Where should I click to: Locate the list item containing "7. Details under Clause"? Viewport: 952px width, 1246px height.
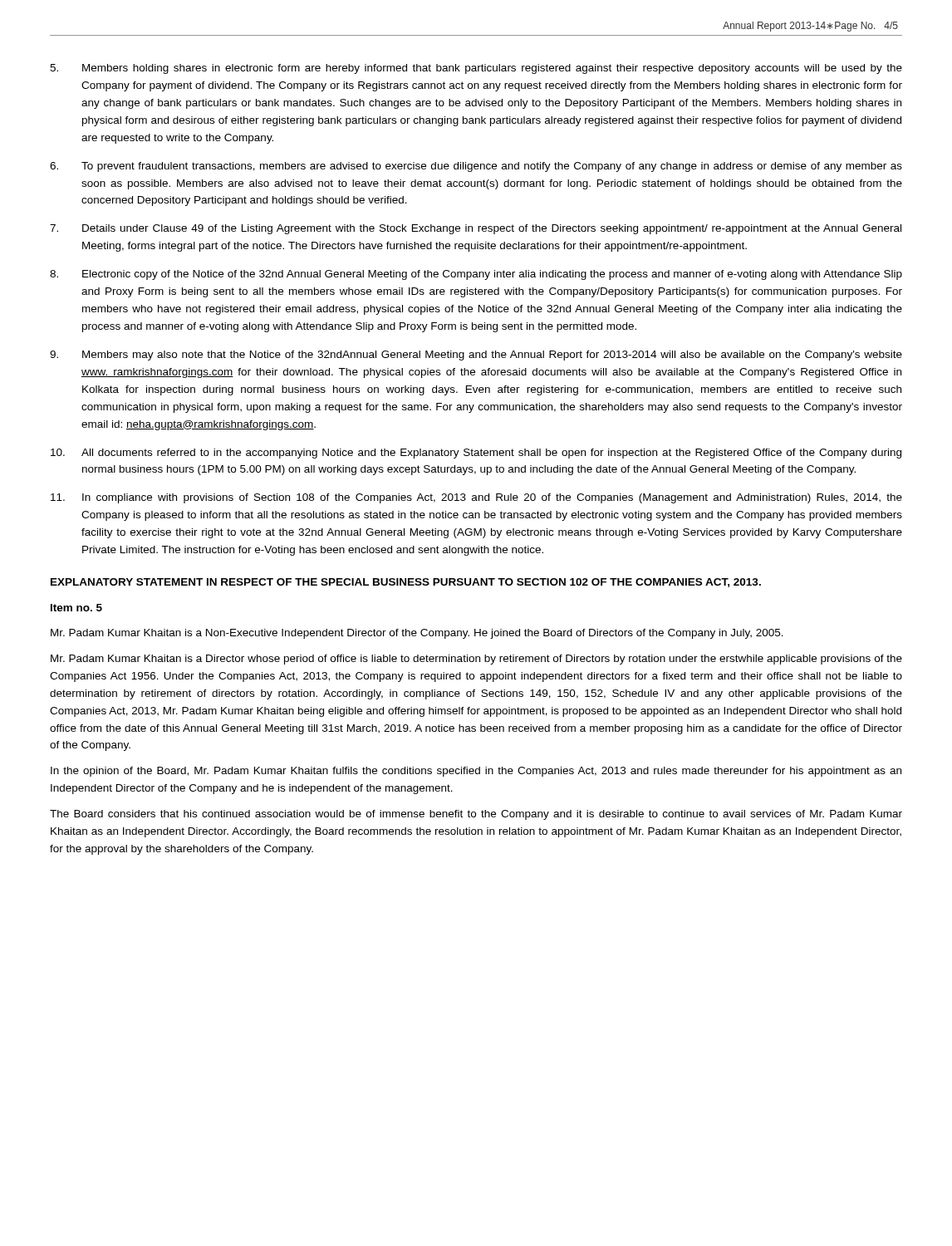[476, 238]
